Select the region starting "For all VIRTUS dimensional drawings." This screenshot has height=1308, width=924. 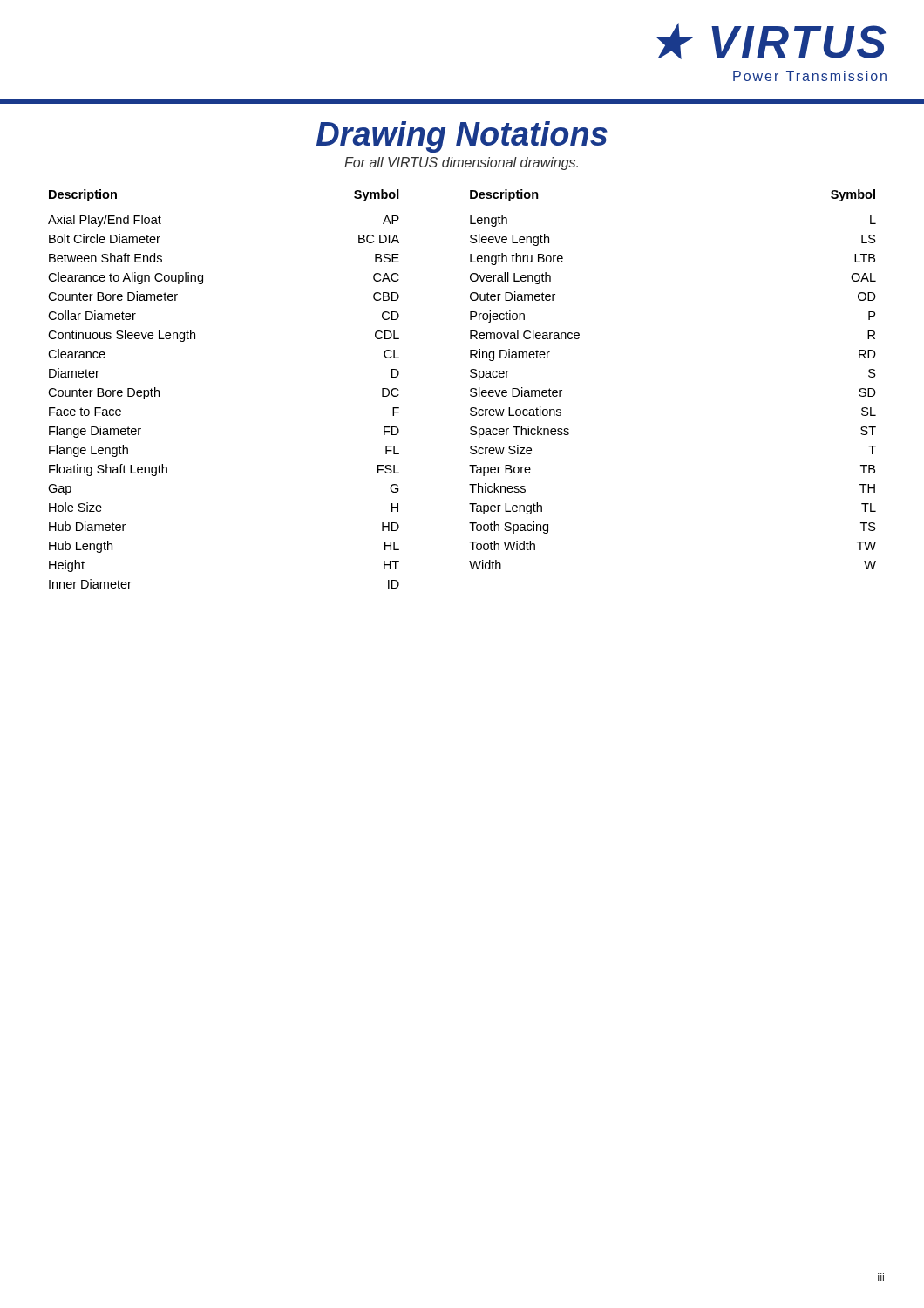point(462,163)
